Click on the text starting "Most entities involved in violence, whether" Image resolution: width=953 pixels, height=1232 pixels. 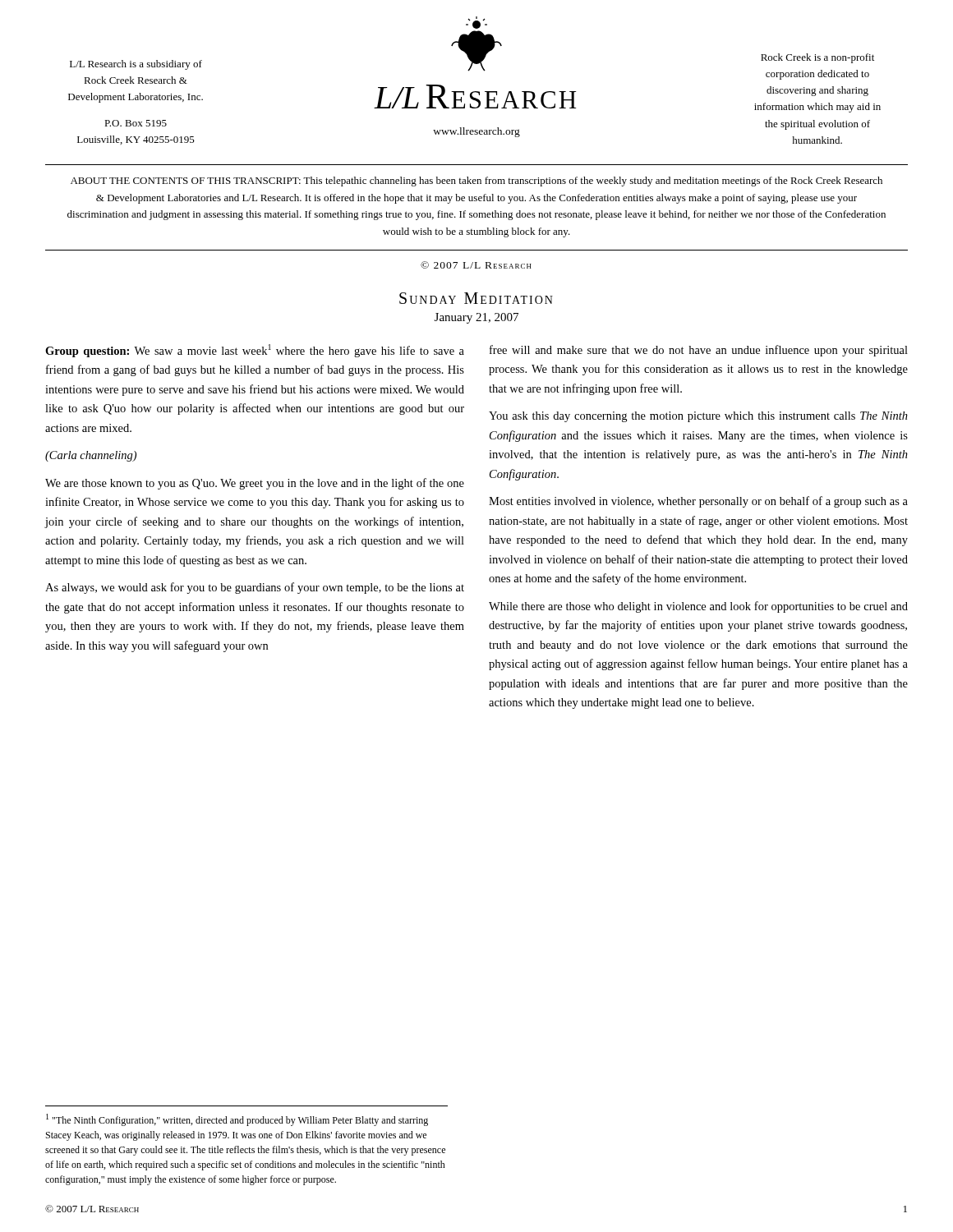click(x=698, y=540)
